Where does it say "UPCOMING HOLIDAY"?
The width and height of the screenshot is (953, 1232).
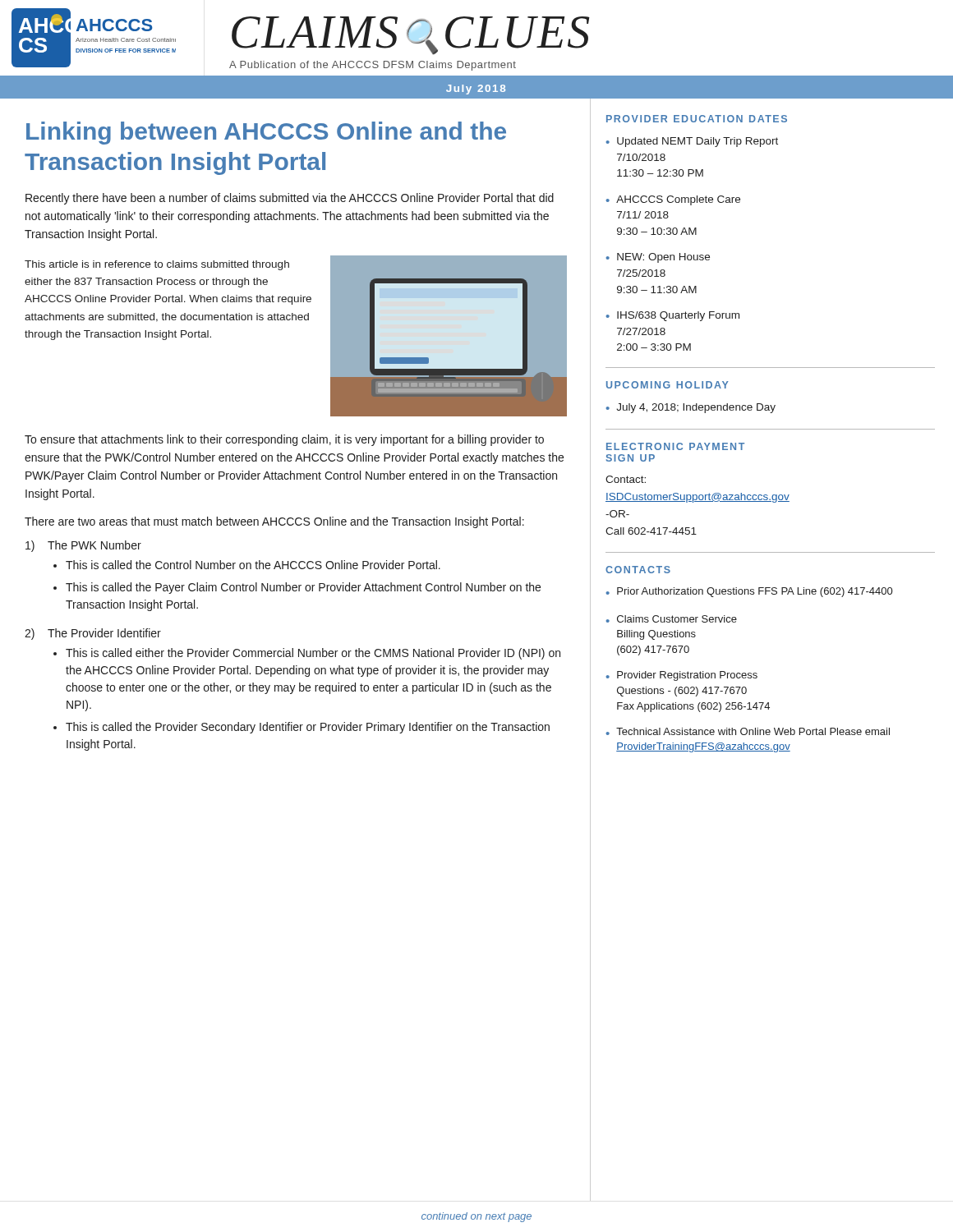tap(668, 385)
